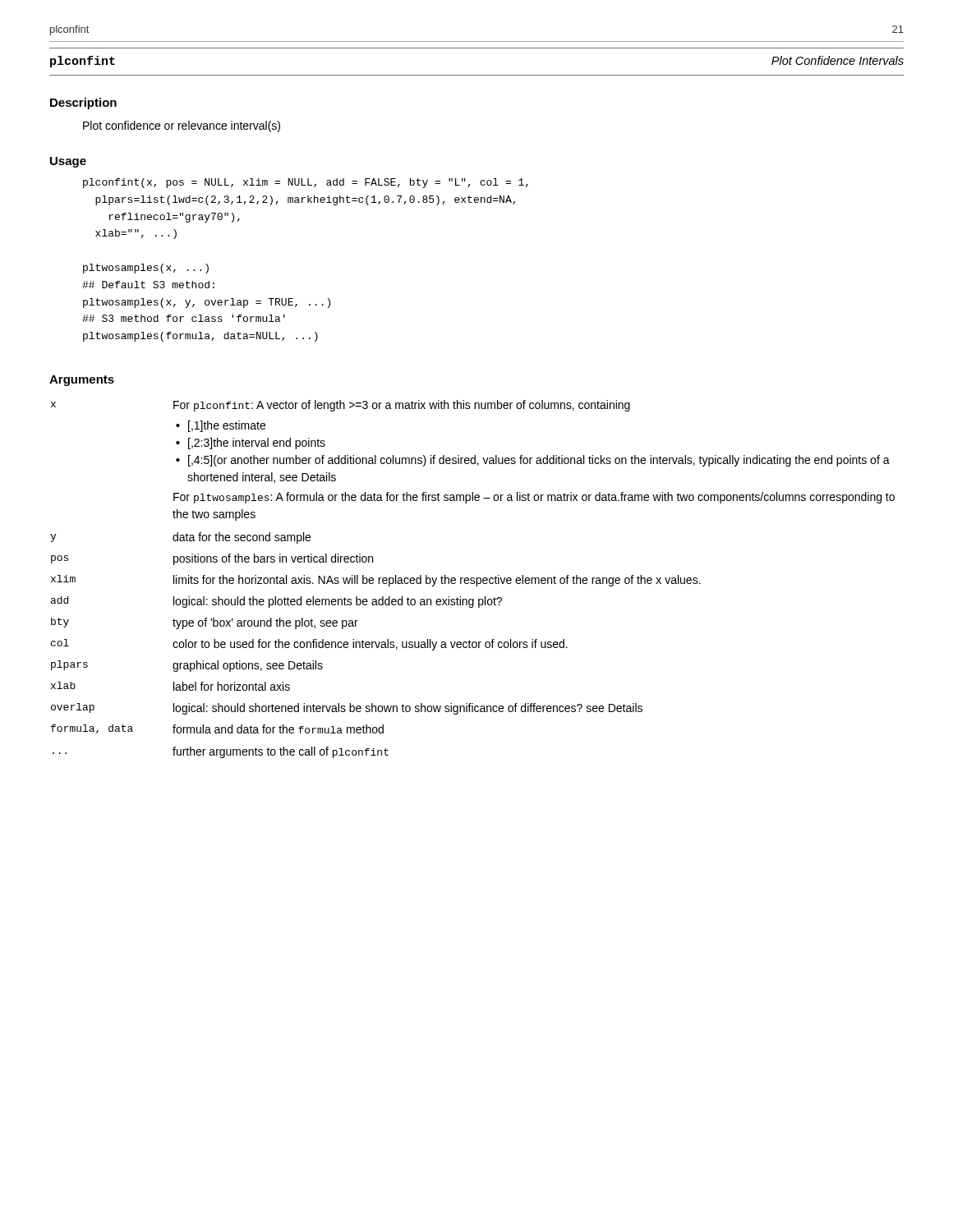Click on the table containing "limits for the horizontal axis."
The width and height of the screenshot is (953, 1232).
pyautogui.click(x=476, y=580)
